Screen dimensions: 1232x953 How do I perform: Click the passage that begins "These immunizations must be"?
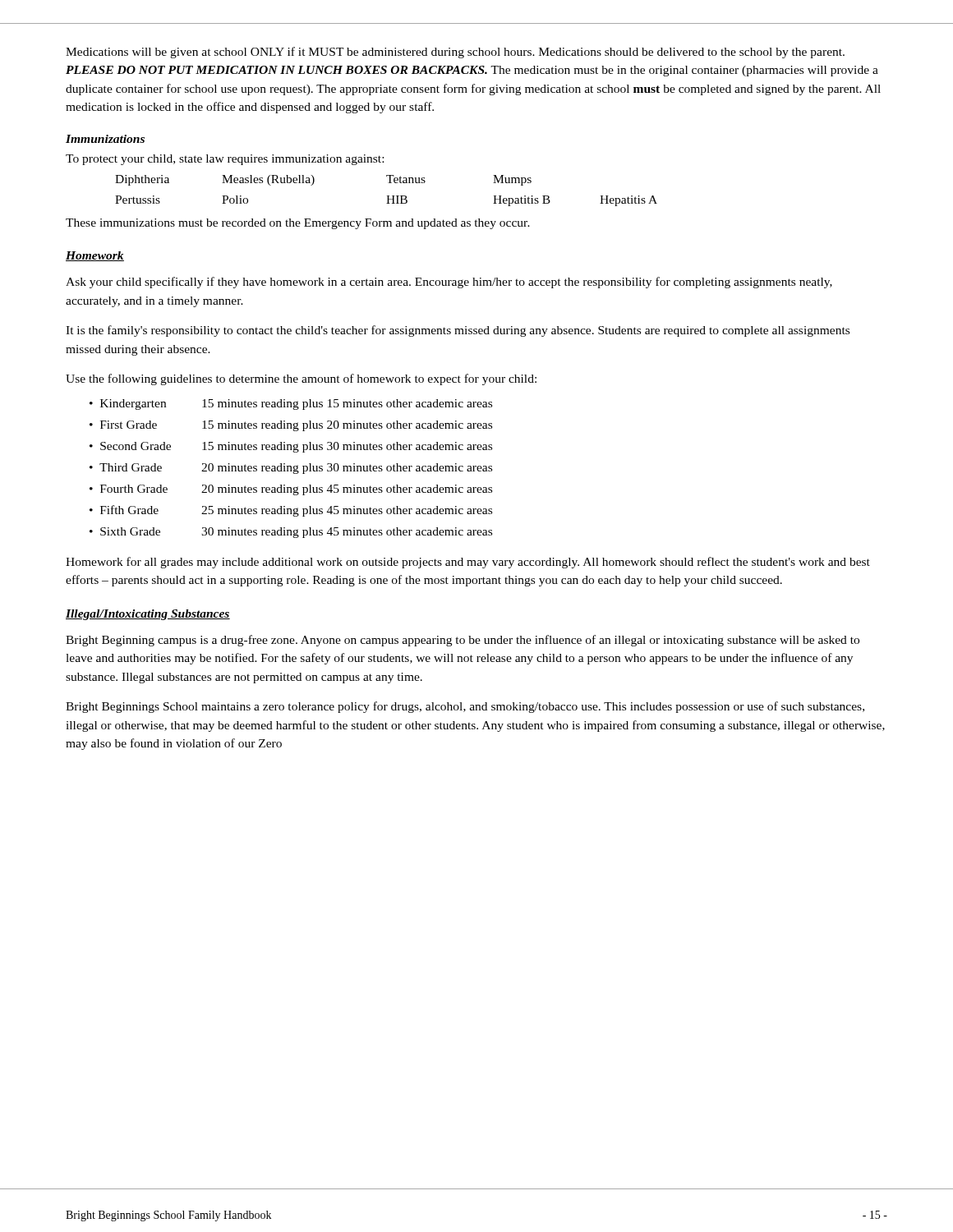tap(298, 222)
